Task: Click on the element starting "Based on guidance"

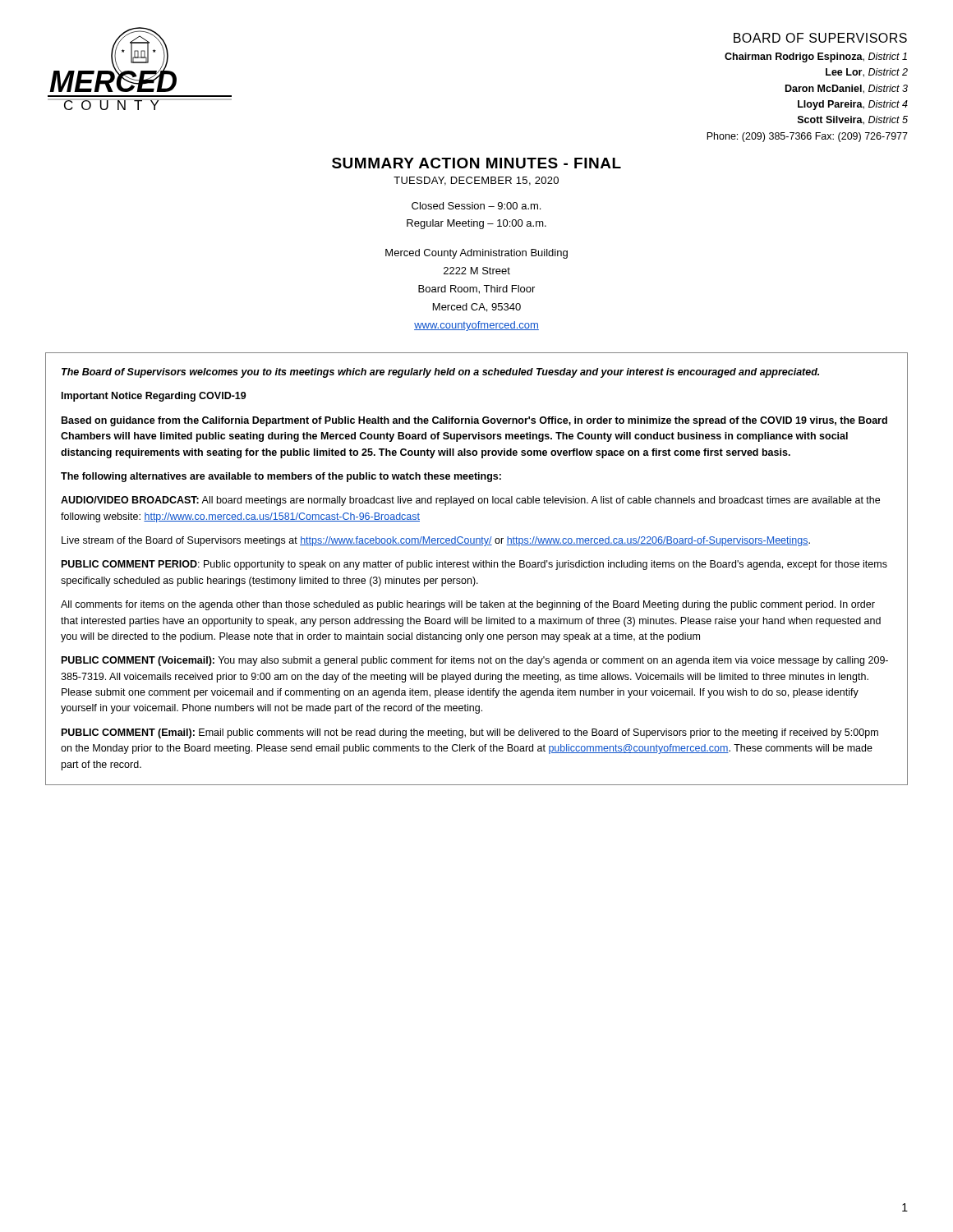Action: point(474,436)
